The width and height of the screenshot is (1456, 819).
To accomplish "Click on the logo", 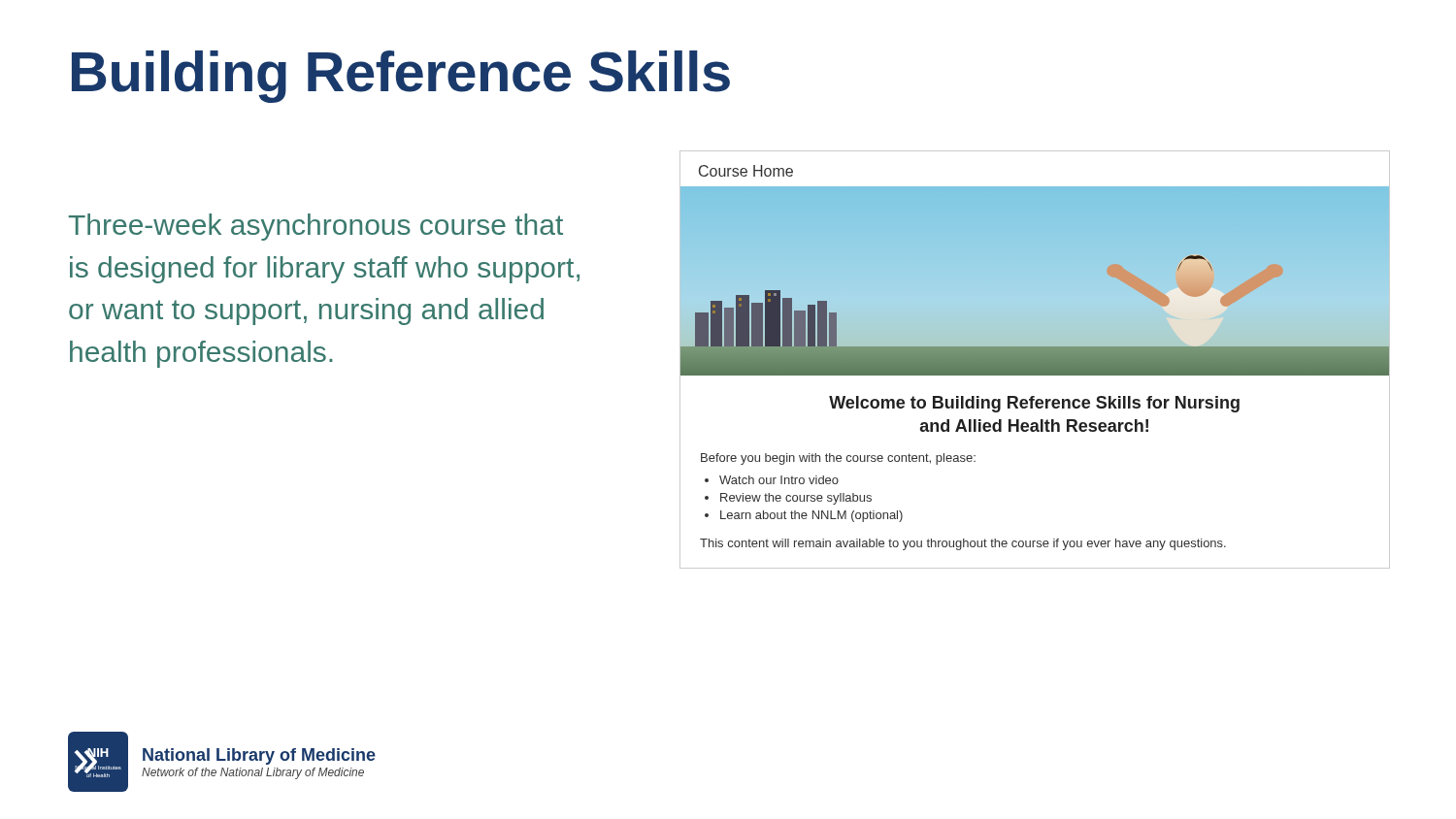I will tap(222, 762).
